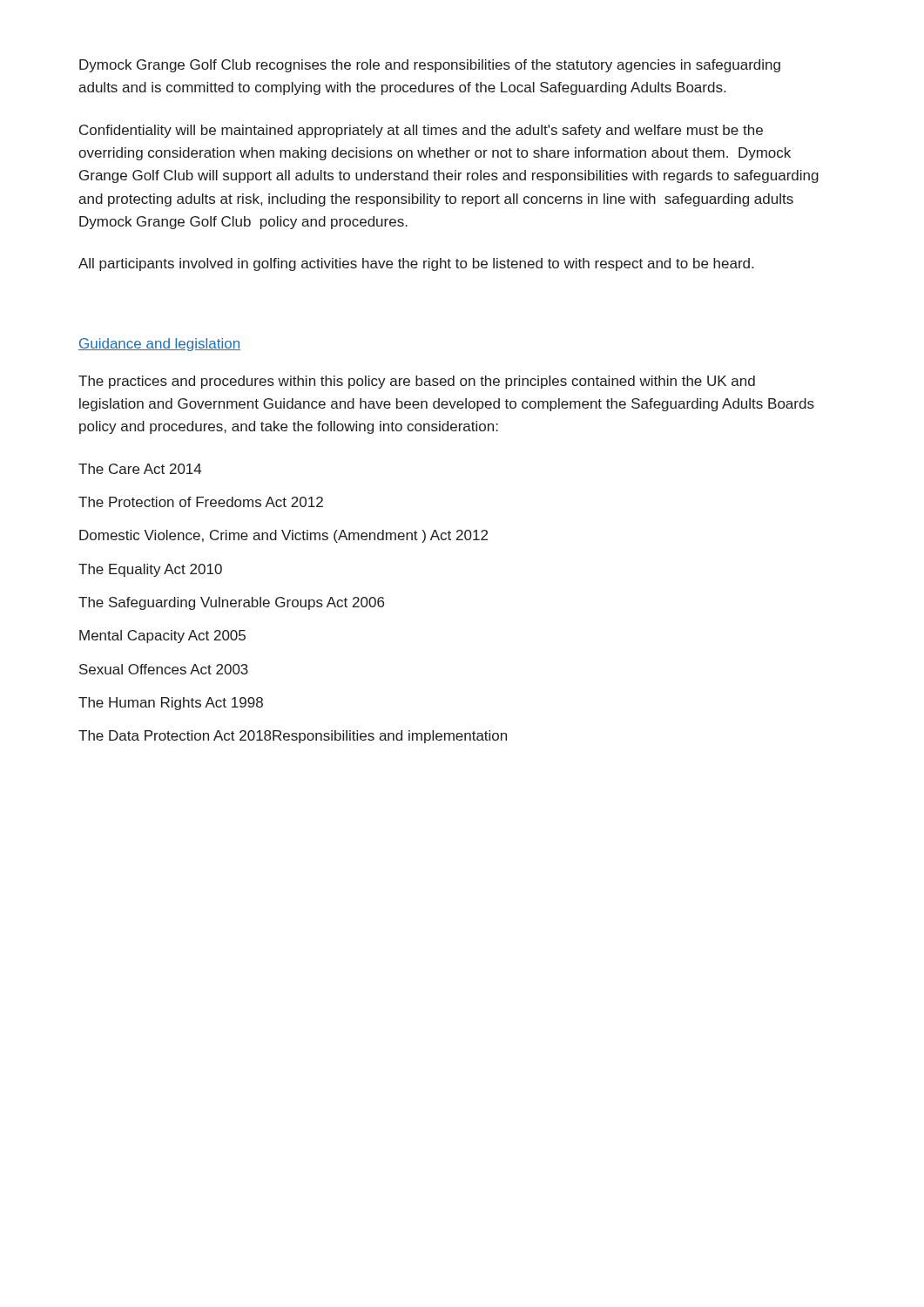
Task: Point to the text starting "The Equality Act"
Action: tap(150, 569)
